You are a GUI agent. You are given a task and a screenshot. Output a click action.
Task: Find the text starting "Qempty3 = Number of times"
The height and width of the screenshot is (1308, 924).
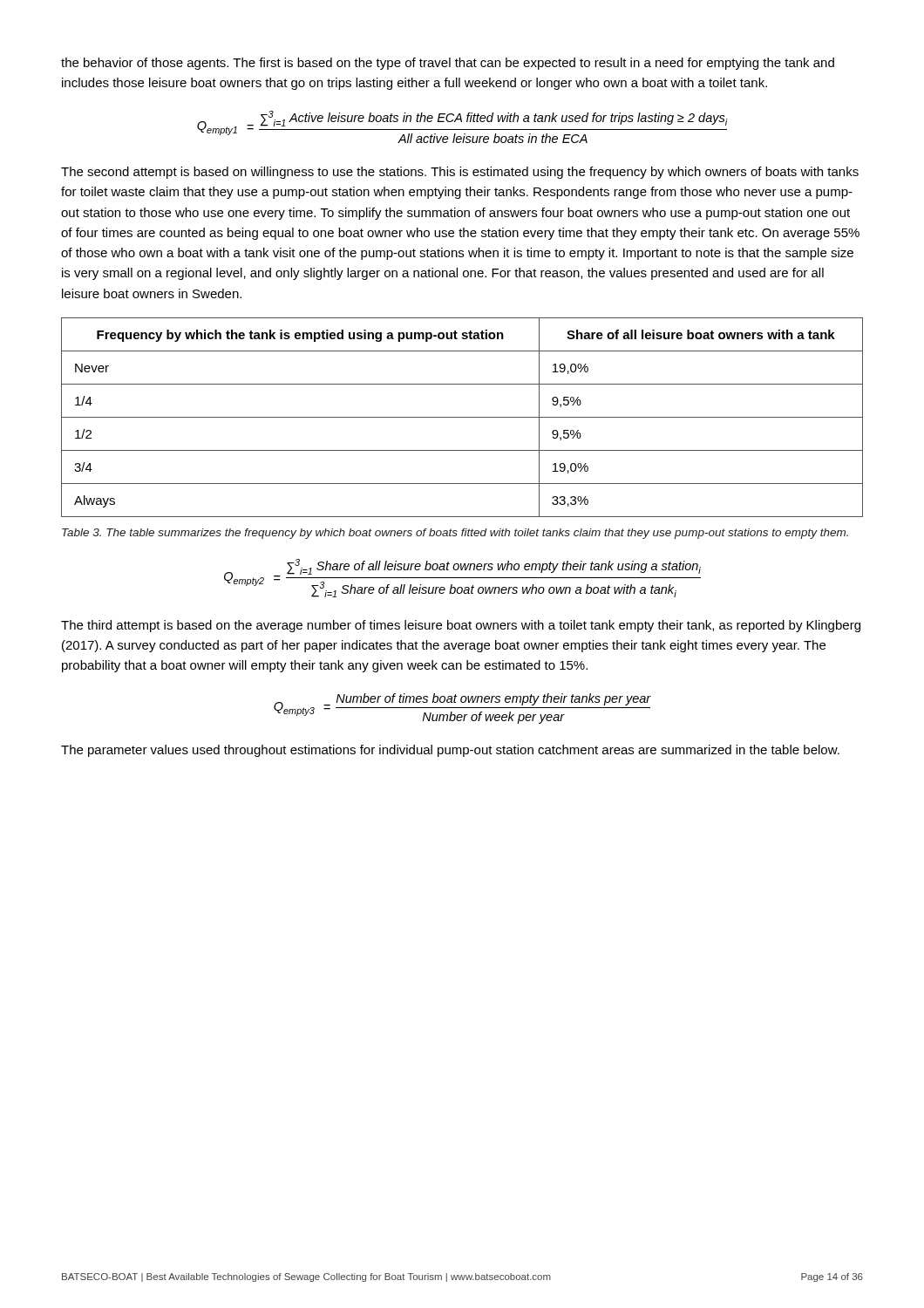tap(462, 707)
